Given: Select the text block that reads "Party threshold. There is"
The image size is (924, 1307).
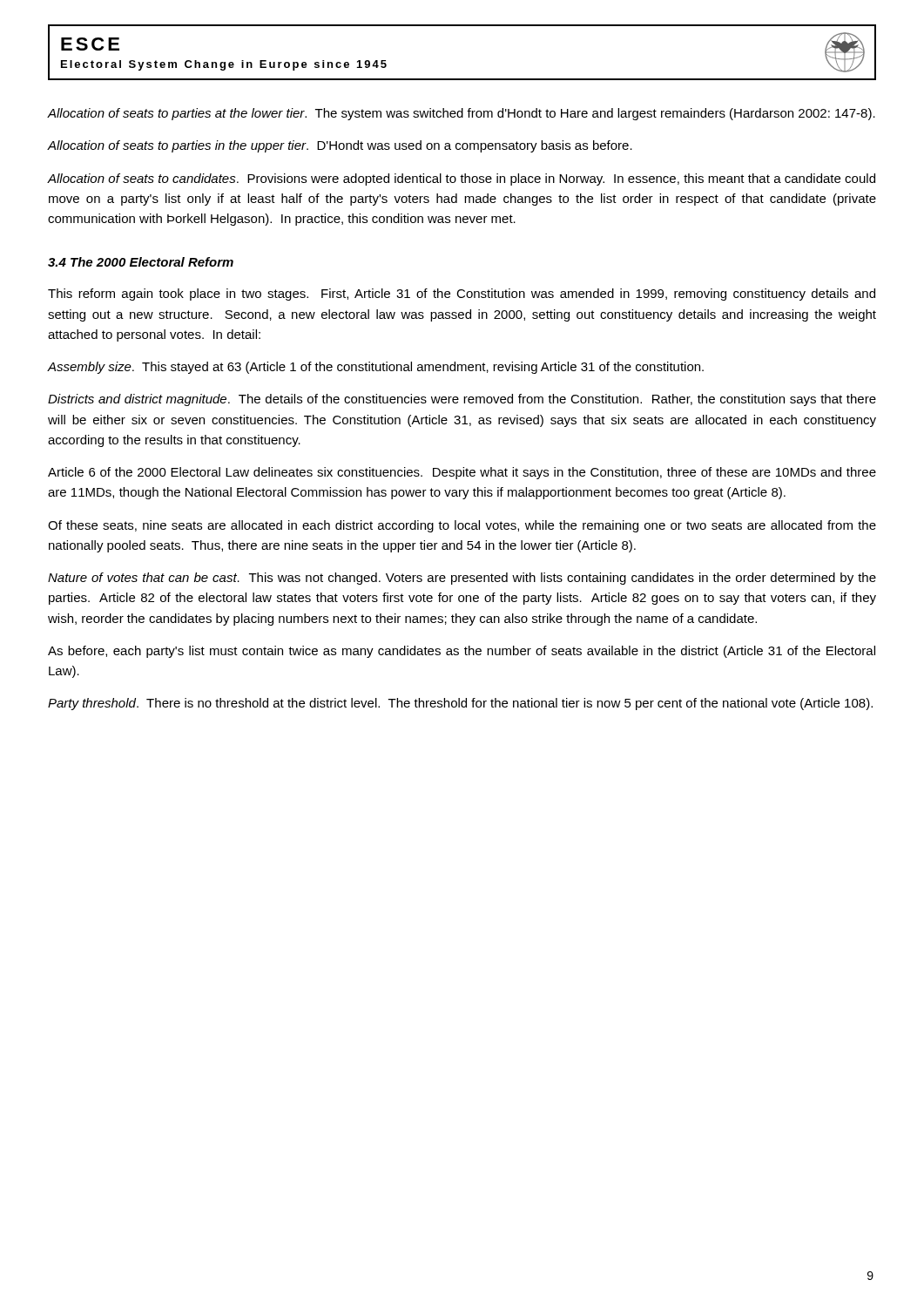Looking at the screenshot, I should pyautogui.click(x=461, y=703).
